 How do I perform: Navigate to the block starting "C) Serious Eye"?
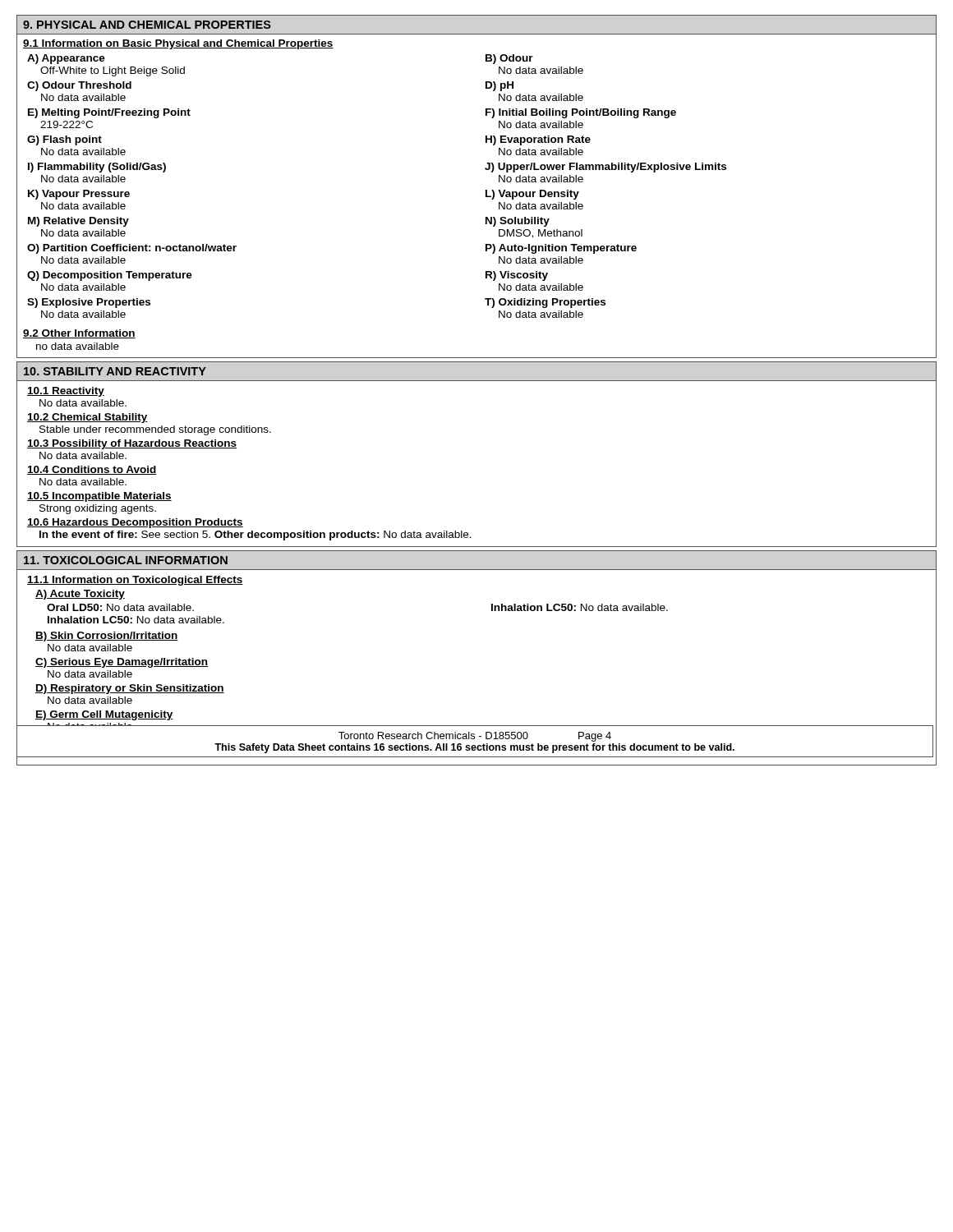pyautogui.click(x=122, y=662)
